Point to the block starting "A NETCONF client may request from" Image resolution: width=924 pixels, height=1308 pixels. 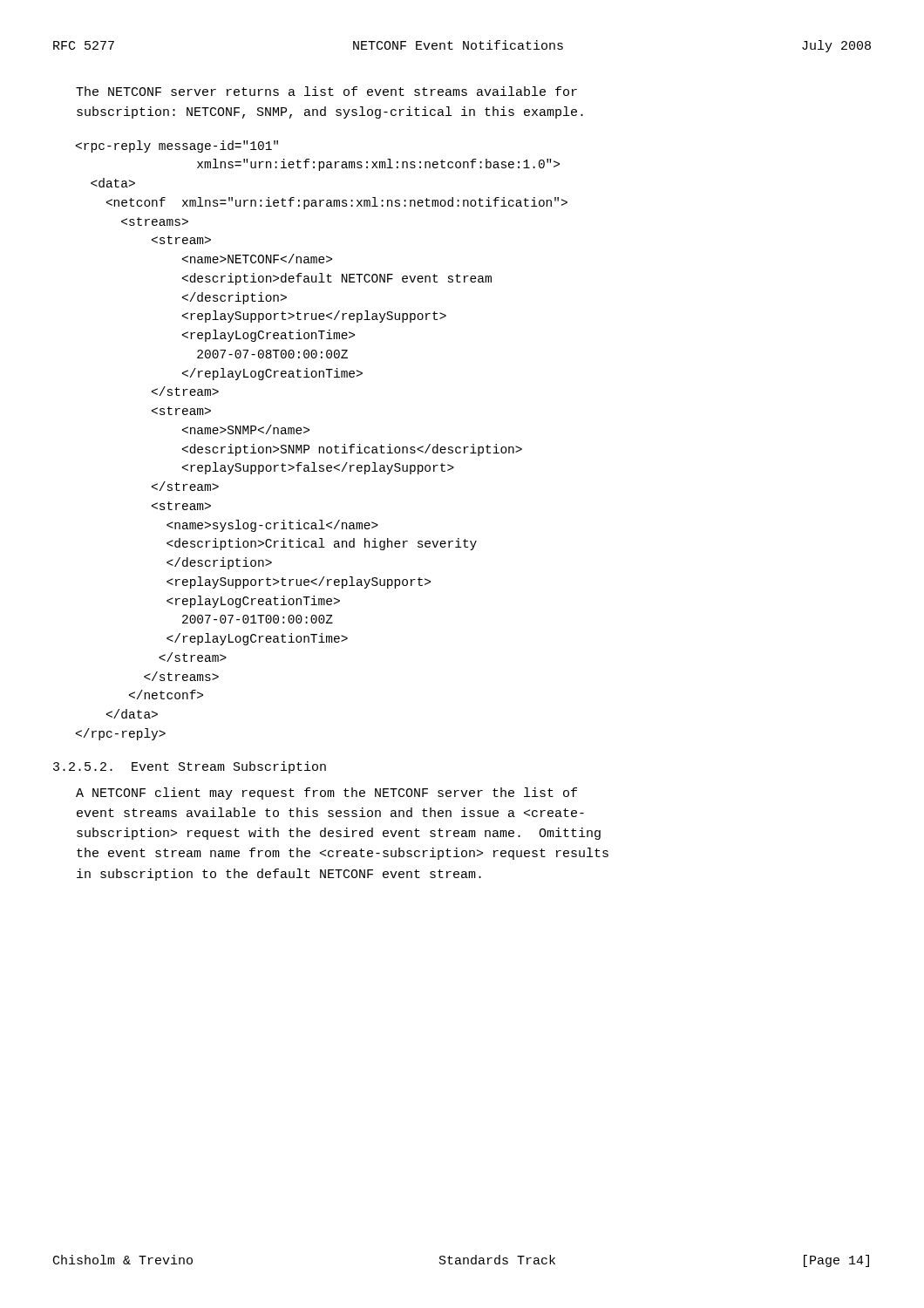point(331,834)
